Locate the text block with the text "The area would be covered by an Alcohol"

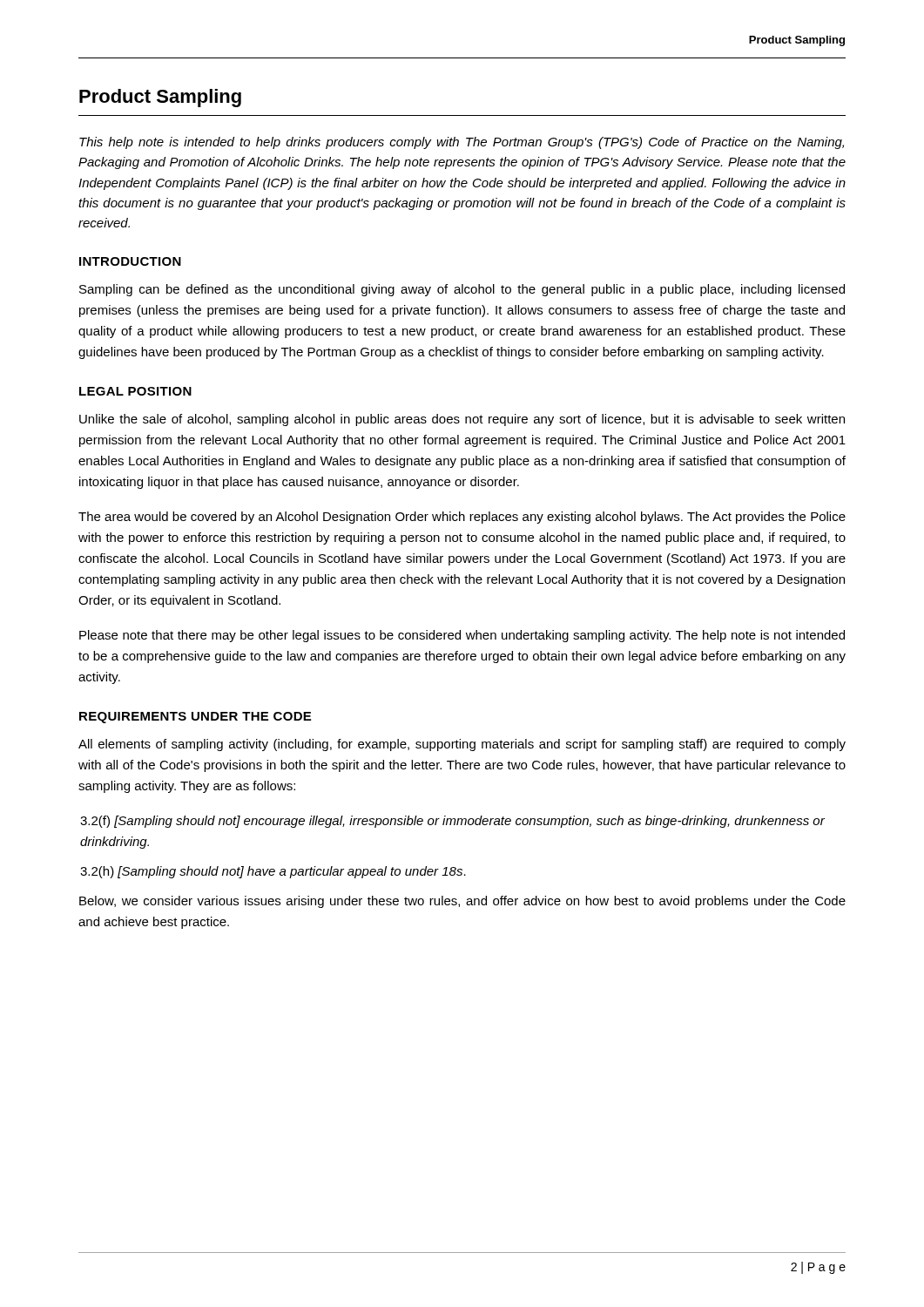(462, 558)
